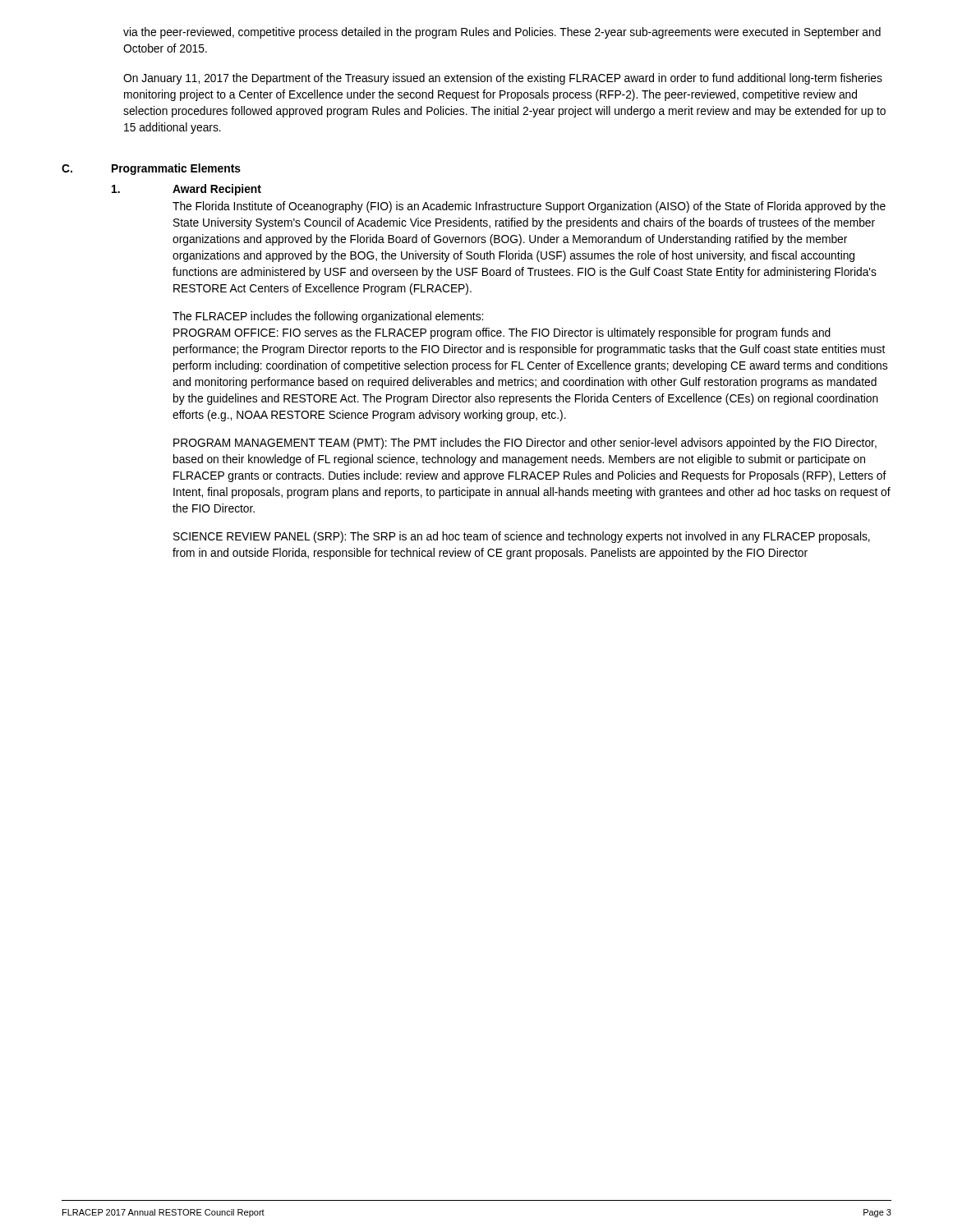The width and height of the screenshot is (953, 1232).
Task: Locate the block of text that opens with "PROGRAM MANAGEMENT TEAM (PMT):"
Action: click(531, 476)
